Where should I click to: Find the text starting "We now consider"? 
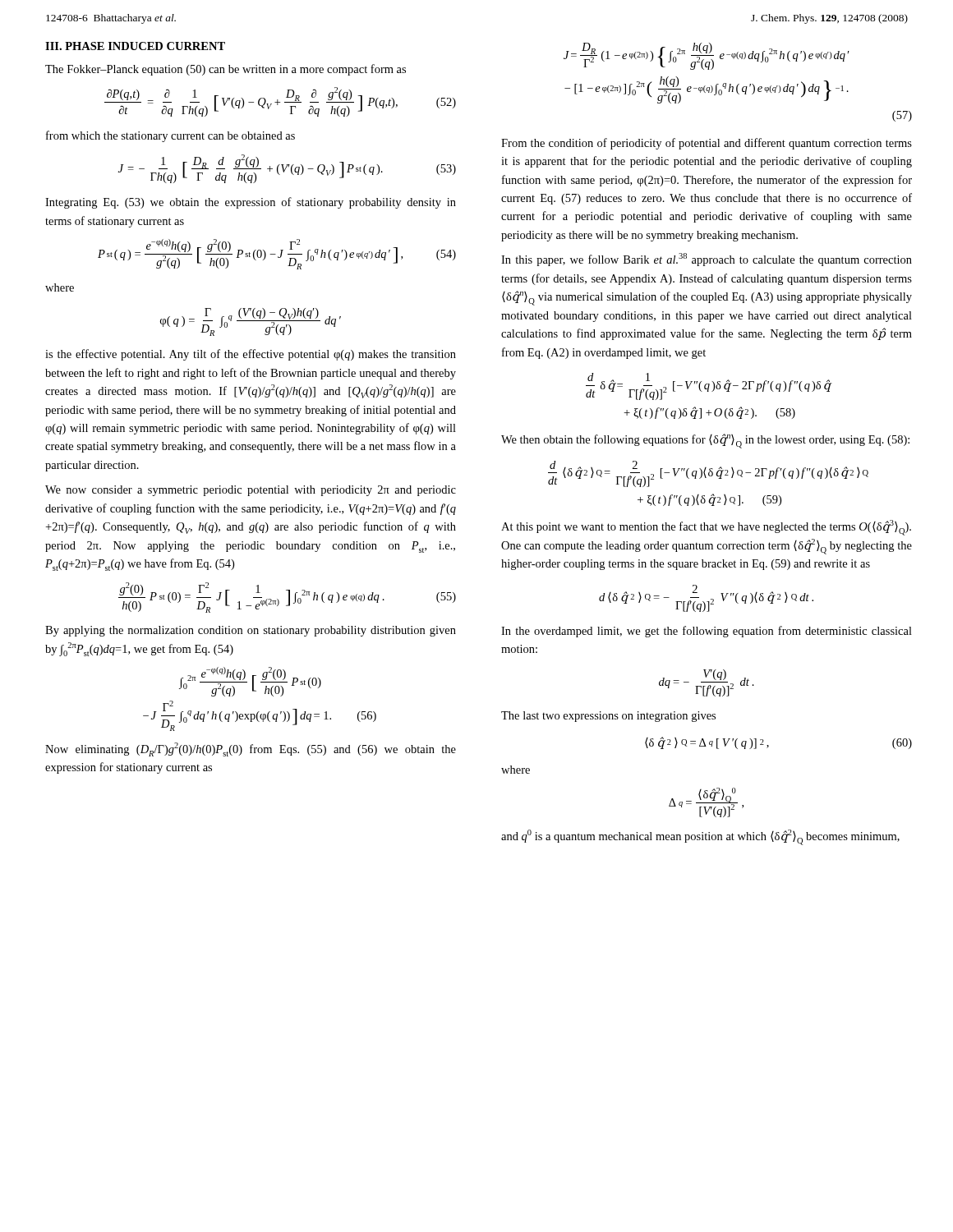click(251, 528)
